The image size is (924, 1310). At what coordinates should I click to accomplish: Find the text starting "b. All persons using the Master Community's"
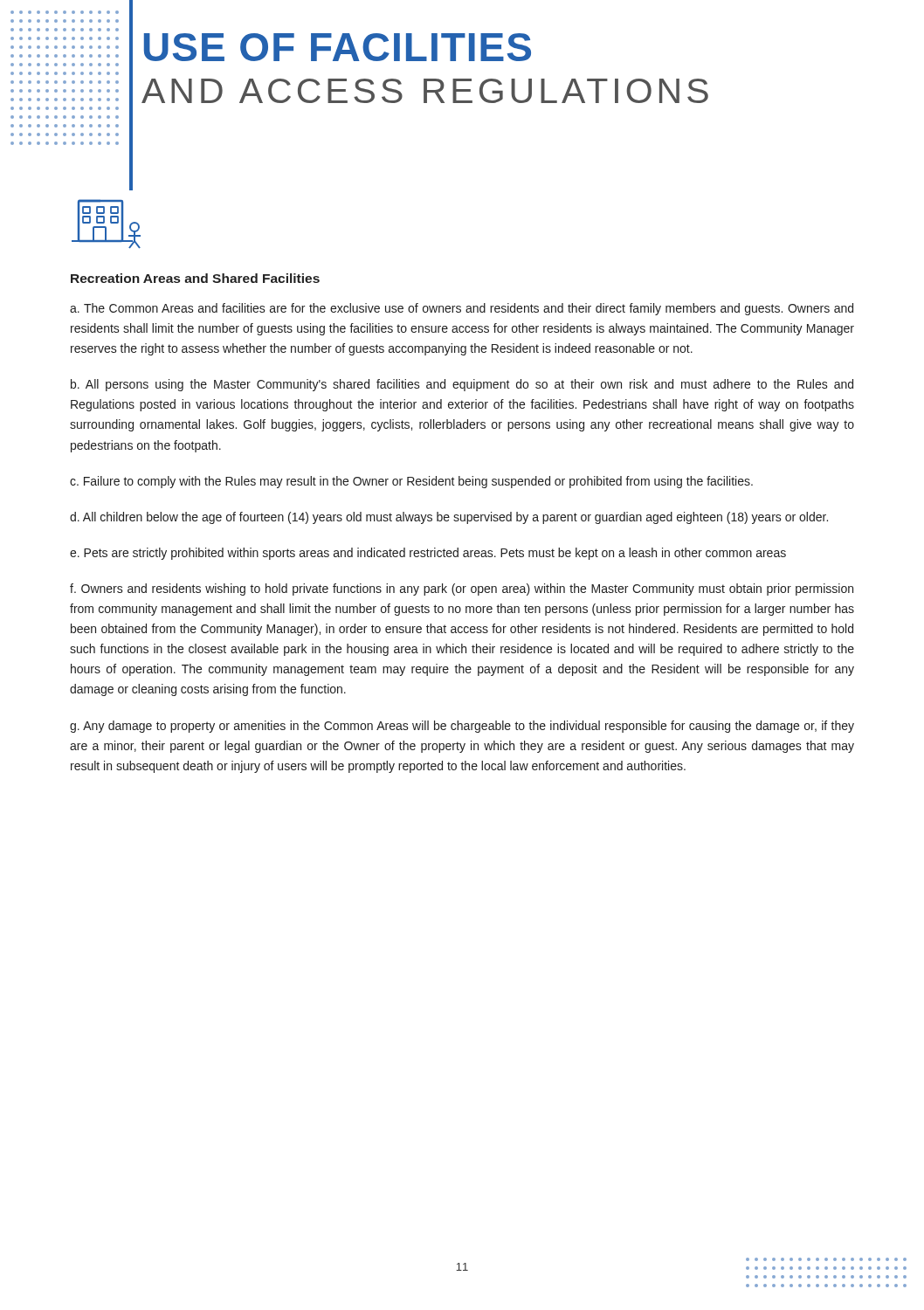(462, 415)
